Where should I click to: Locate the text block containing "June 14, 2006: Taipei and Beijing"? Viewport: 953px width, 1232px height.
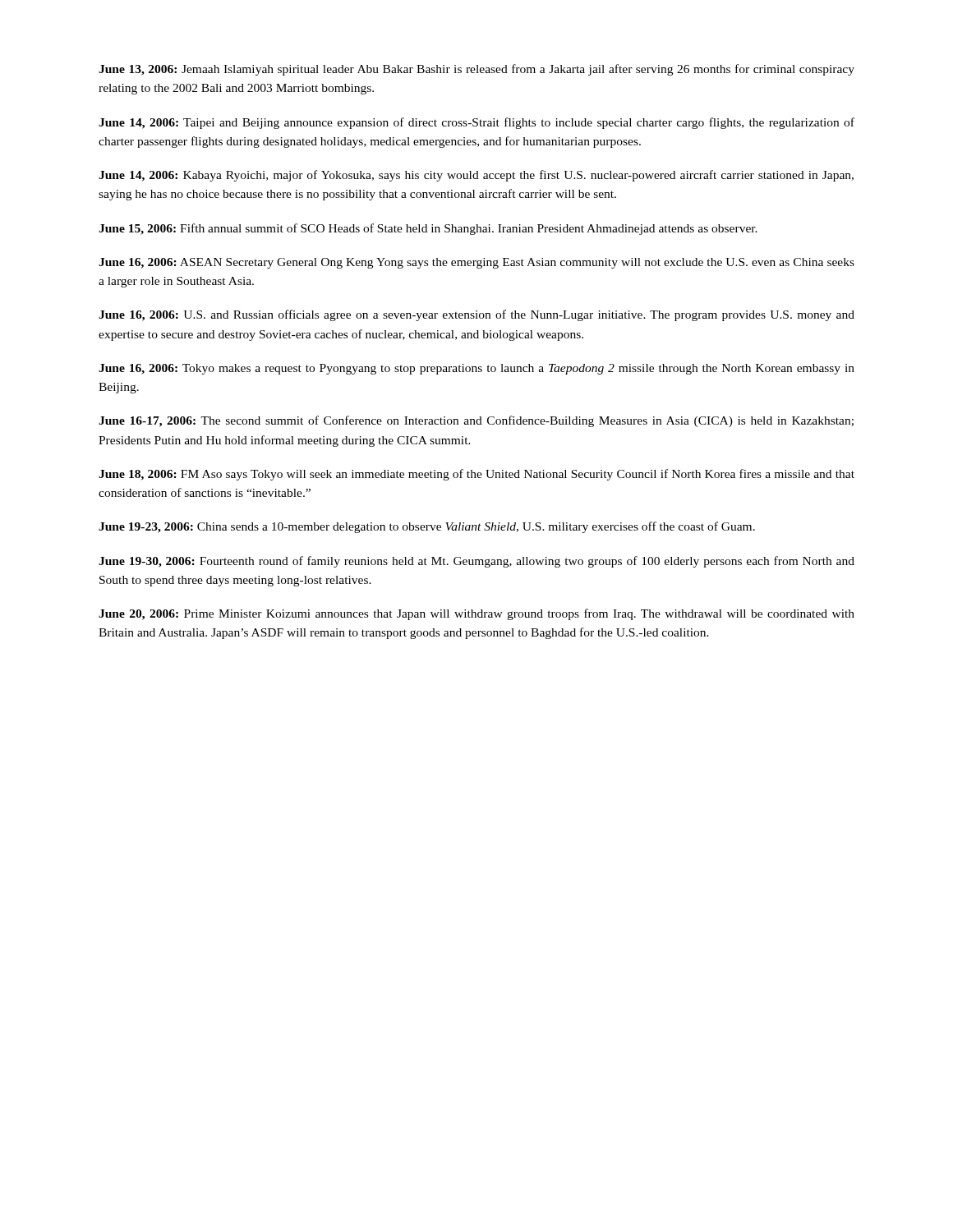476,131
